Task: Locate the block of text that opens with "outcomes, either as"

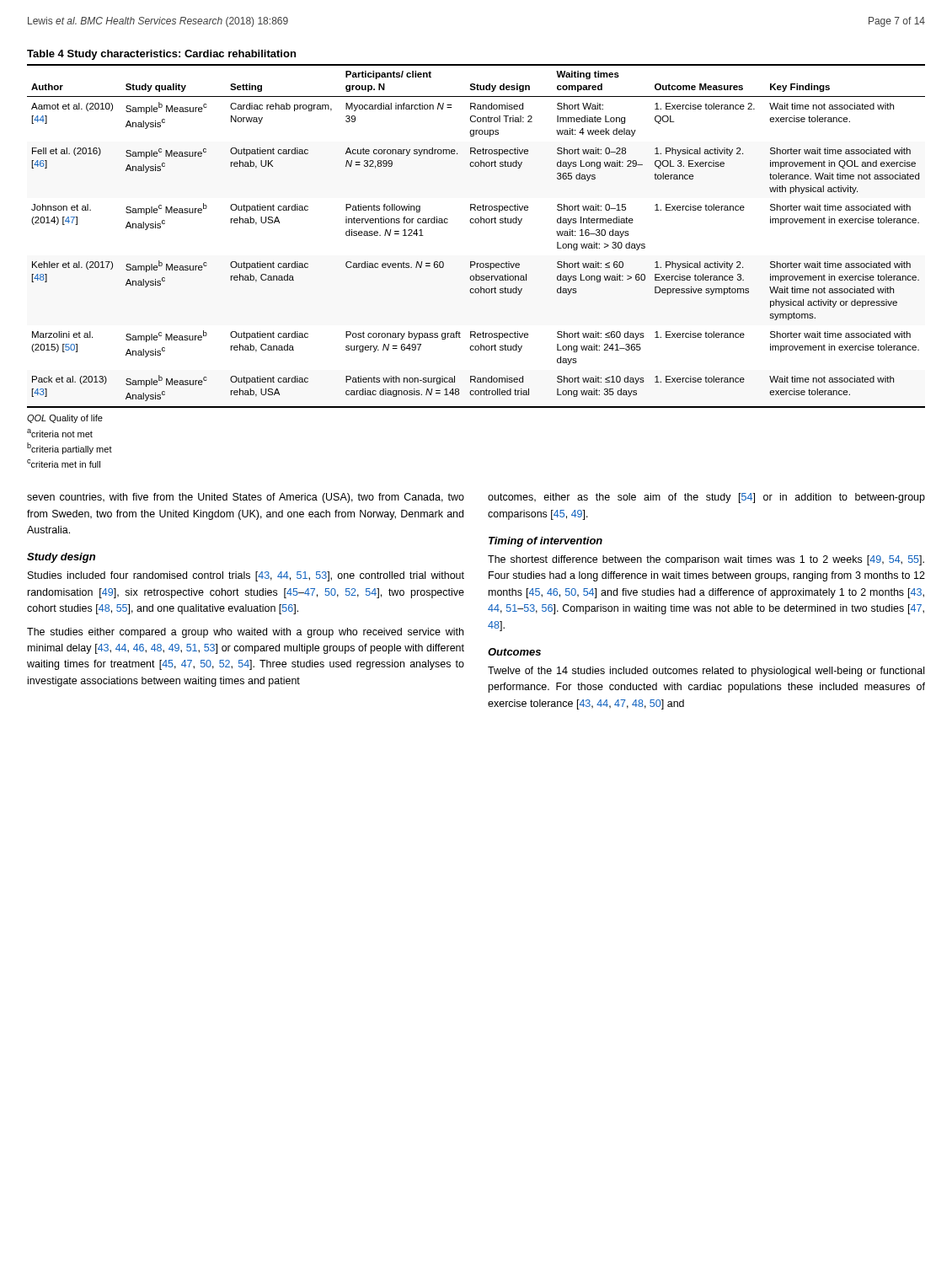Action: [706, 505]
